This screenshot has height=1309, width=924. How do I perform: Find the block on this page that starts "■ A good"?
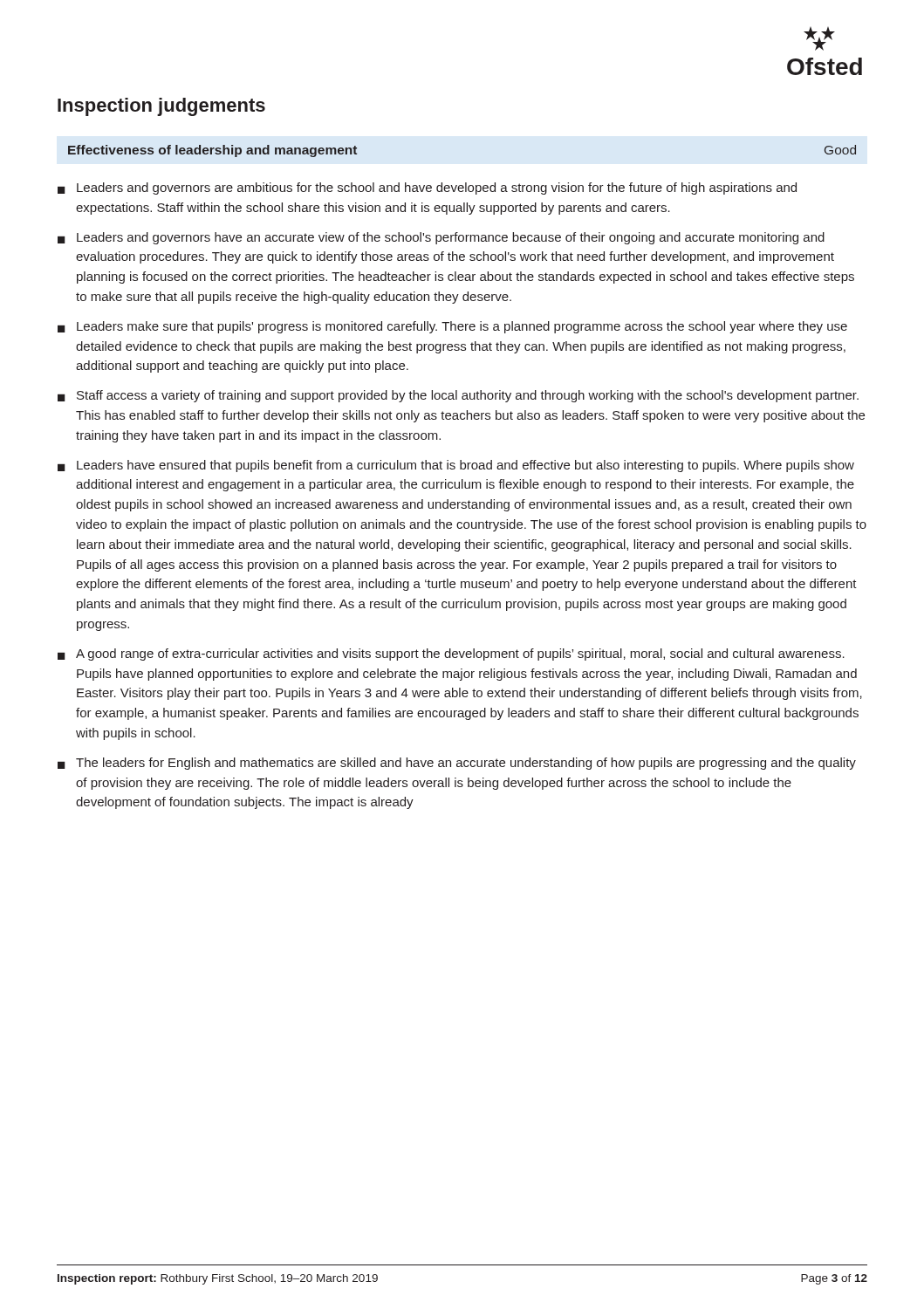(462, 694)
